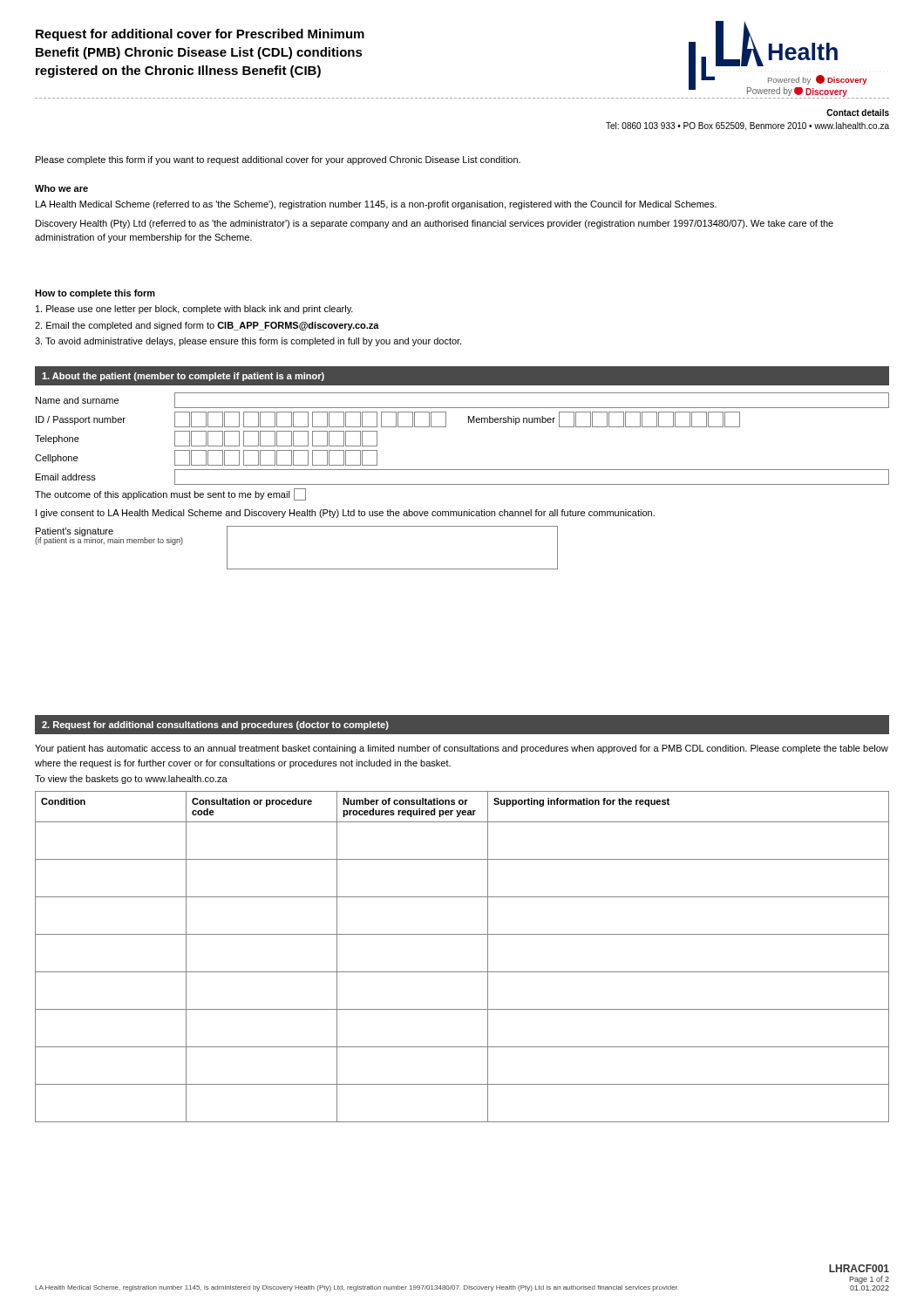Image resolution: width=924 pixels, height=1308 pixels.
Task: Find the table that mentions "Consultation or procedure"
Action: 462,957
